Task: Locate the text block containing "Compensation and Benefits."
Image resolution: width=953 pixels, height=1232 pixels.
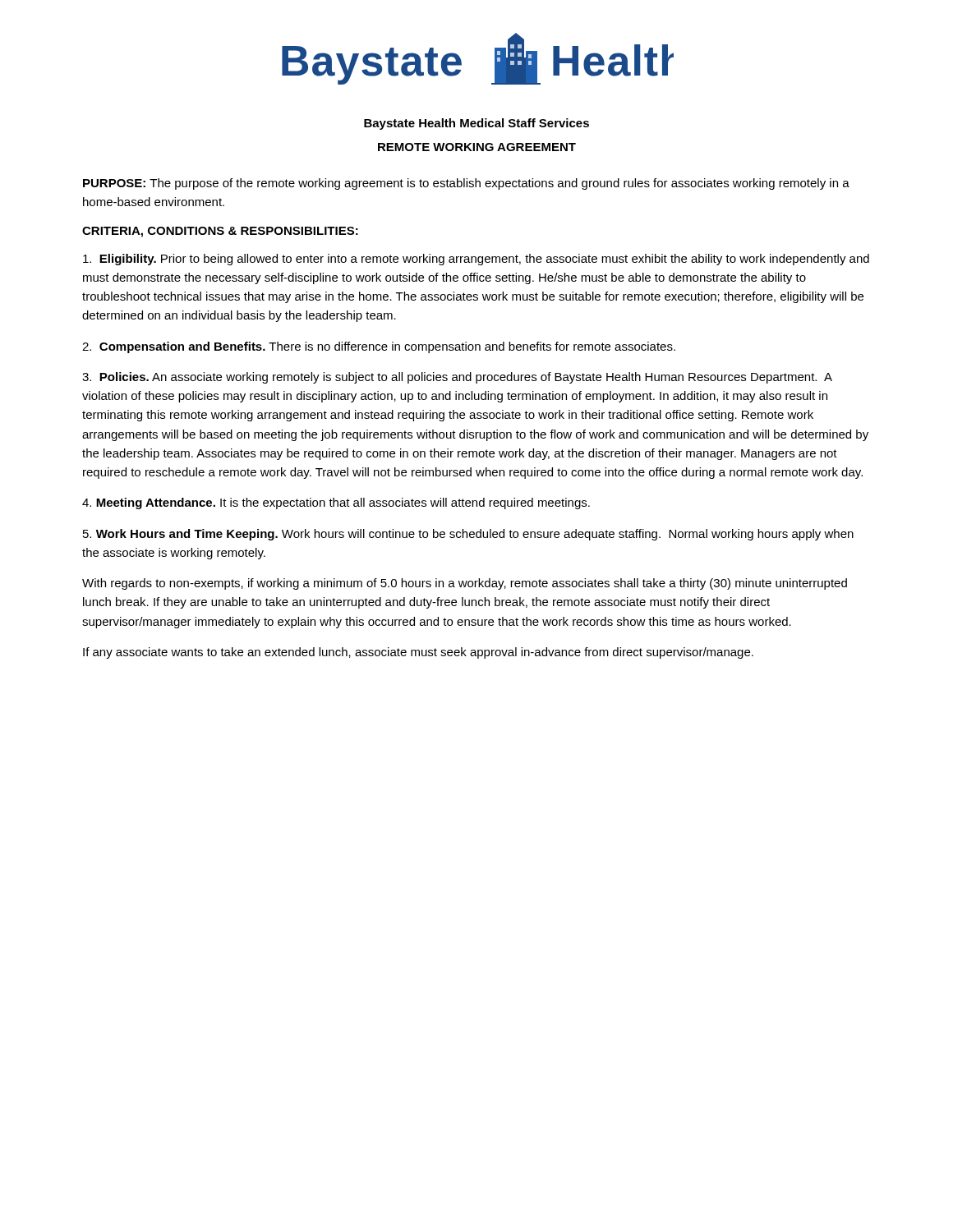Action: tap(379, 346)
